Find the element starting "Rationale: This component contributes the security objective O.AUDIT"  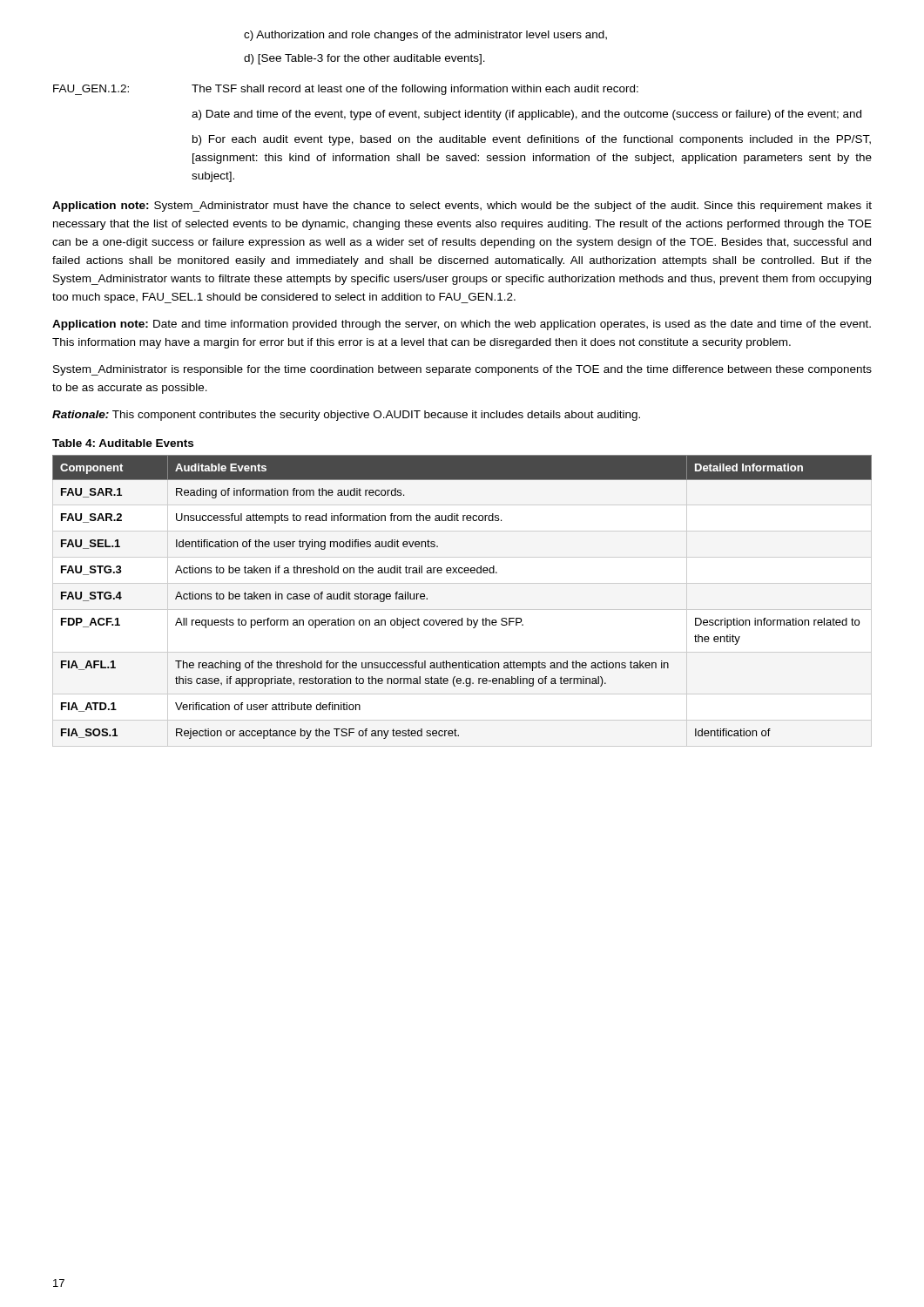[347, 414]
